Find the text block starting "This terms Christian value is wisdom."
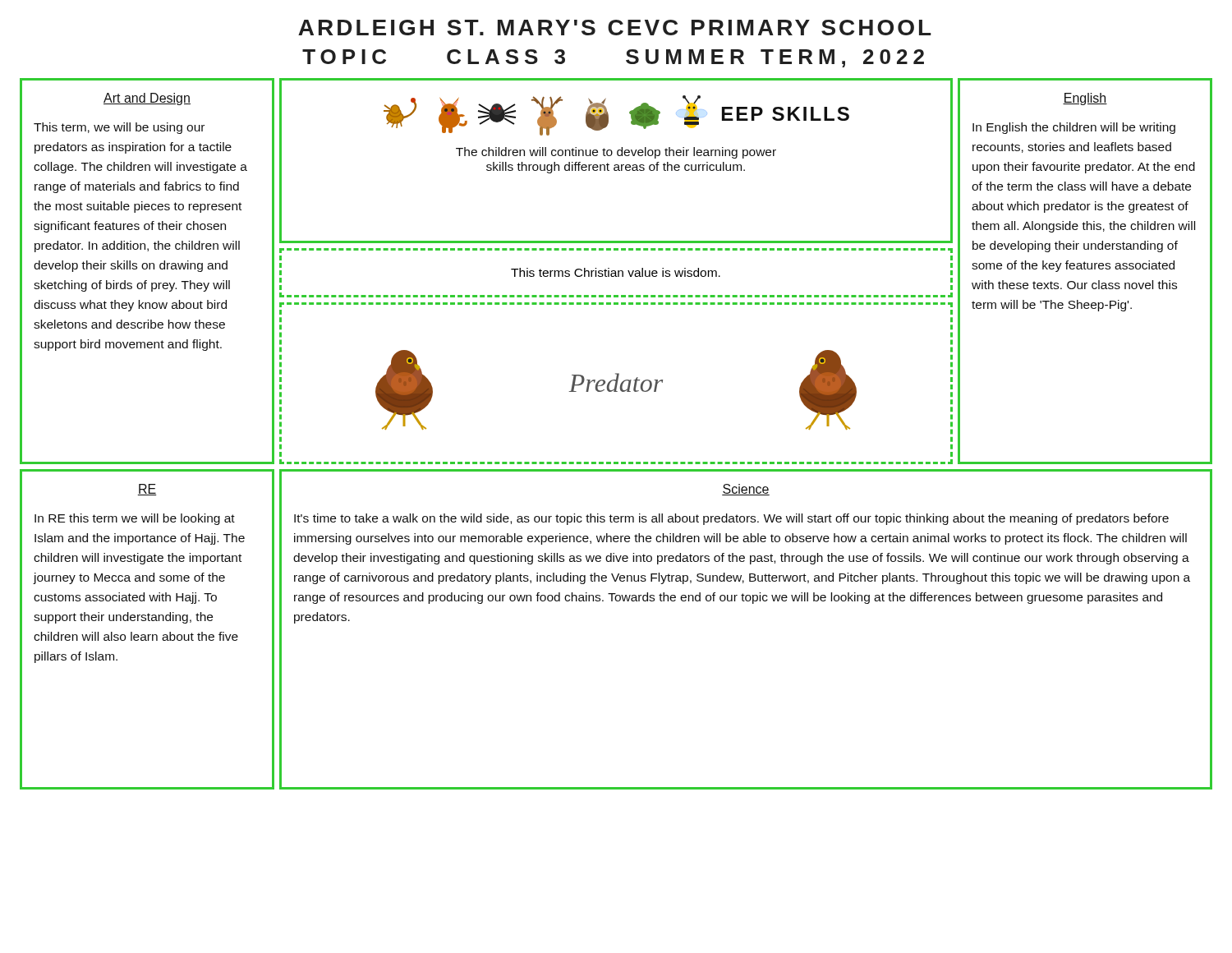The width and height of the screenshot is (1232, 953). click(616, 272)
